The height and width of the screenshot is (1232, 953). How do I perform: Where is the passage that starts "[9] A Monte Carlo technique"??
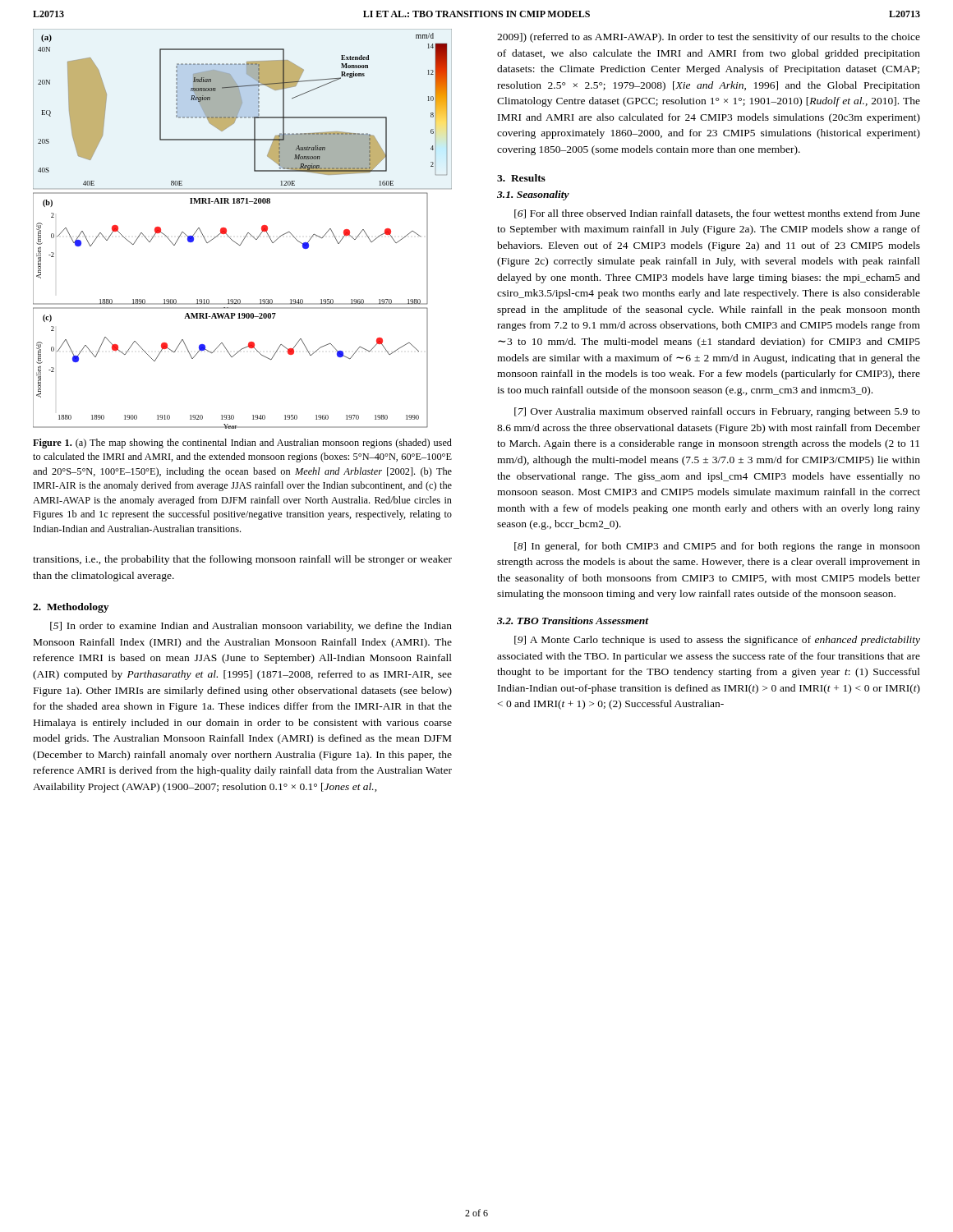(x=709, y=672)
